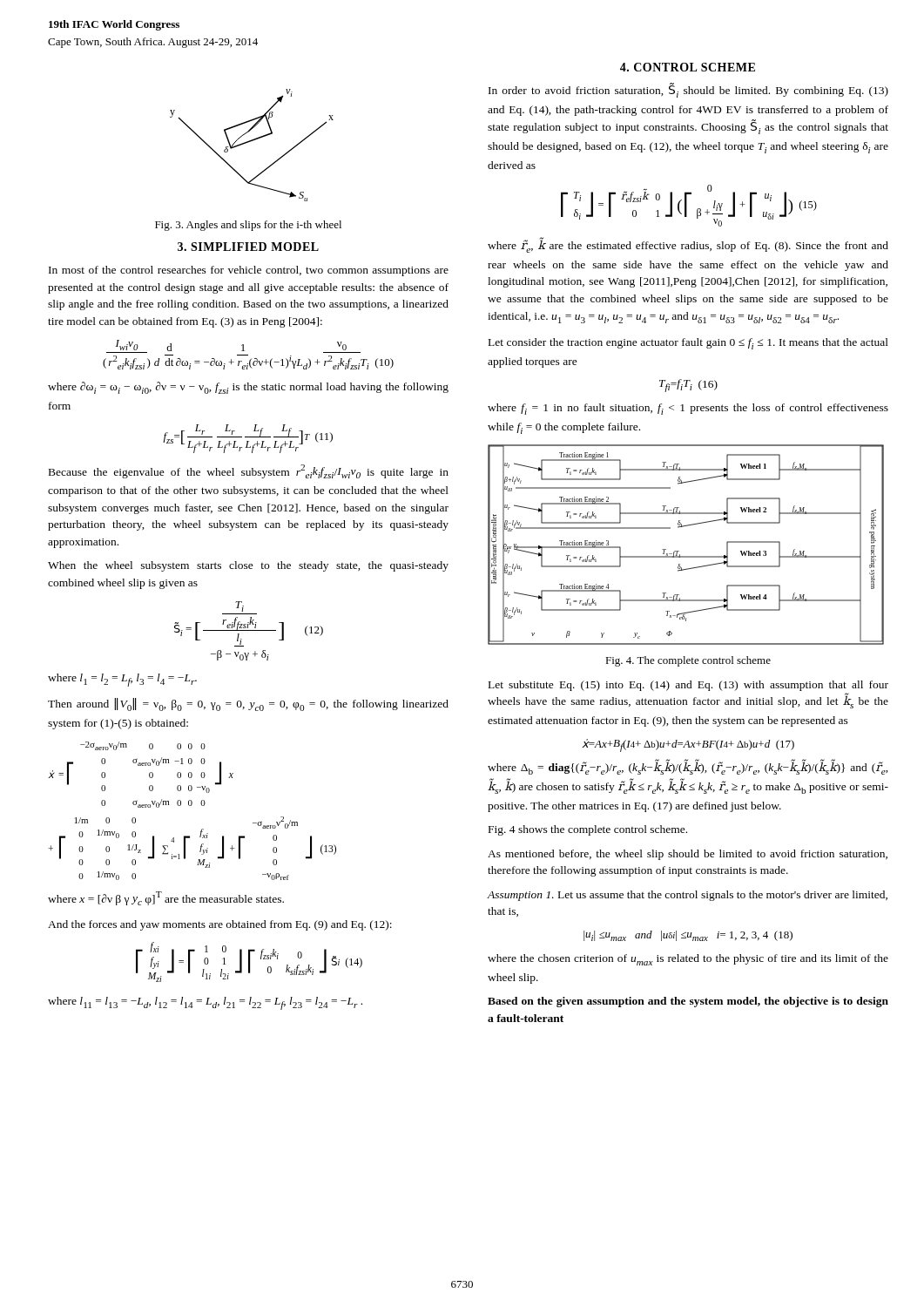Point to "3. SIMPLIFIED MODEL"

coord(248,247)
